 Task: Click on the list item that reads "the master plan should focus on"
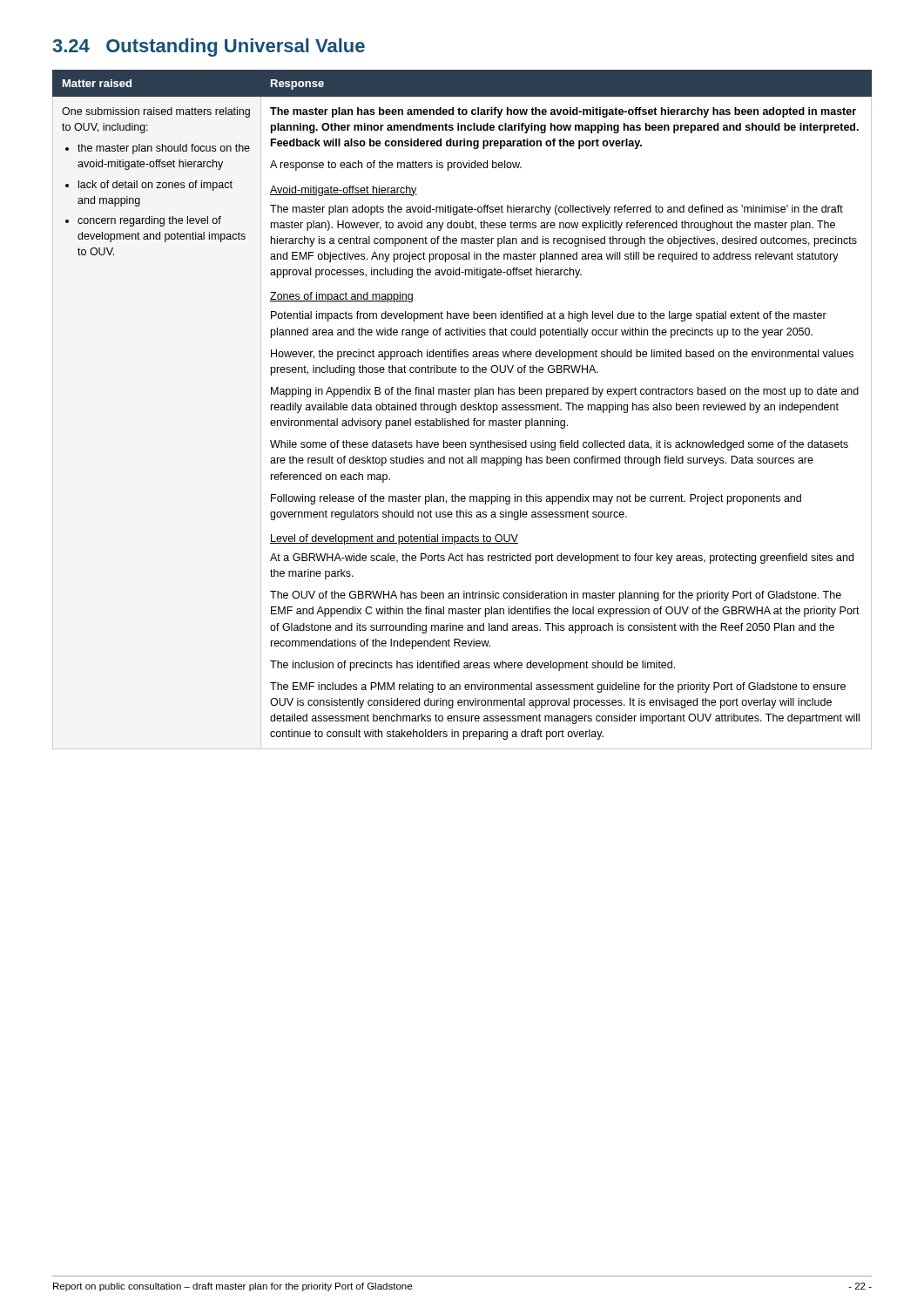[x=164, y=156]
